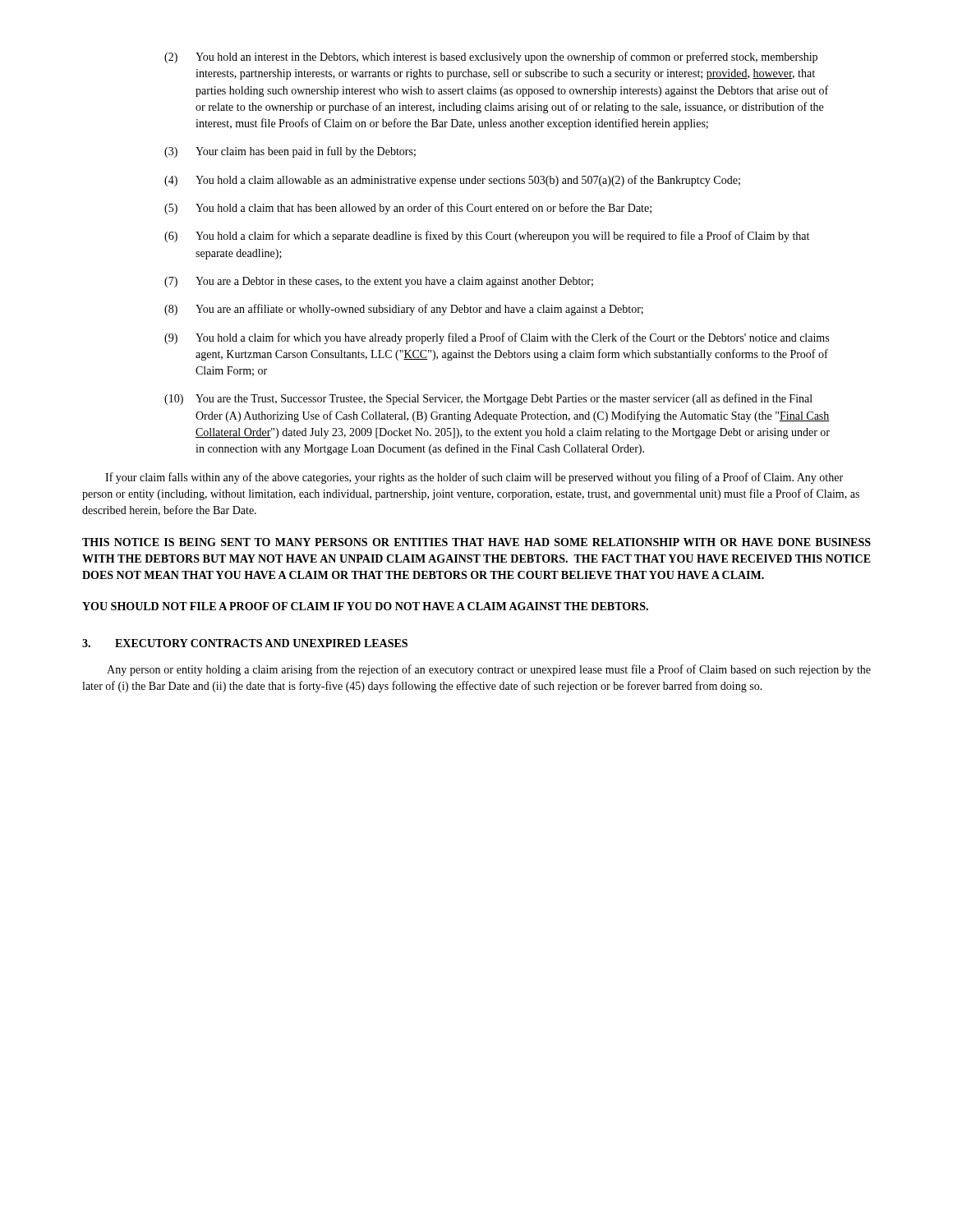953x1232 pixels.
Task: Where is the passage that starts "(2) You hold an interest in"?
Action: [501, 91]
